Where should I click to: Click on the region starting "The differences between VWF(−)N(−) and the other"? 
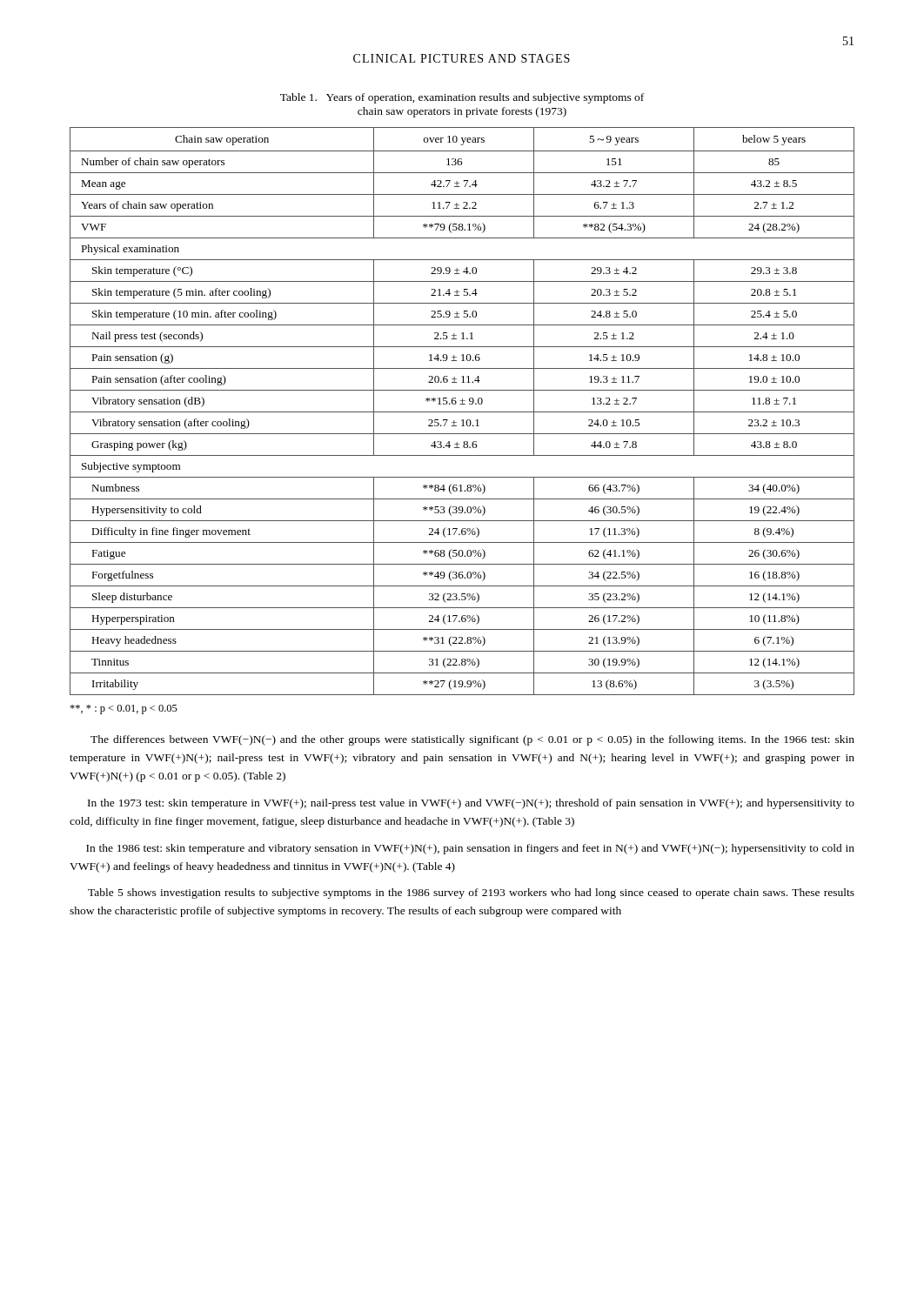point(462,757)
